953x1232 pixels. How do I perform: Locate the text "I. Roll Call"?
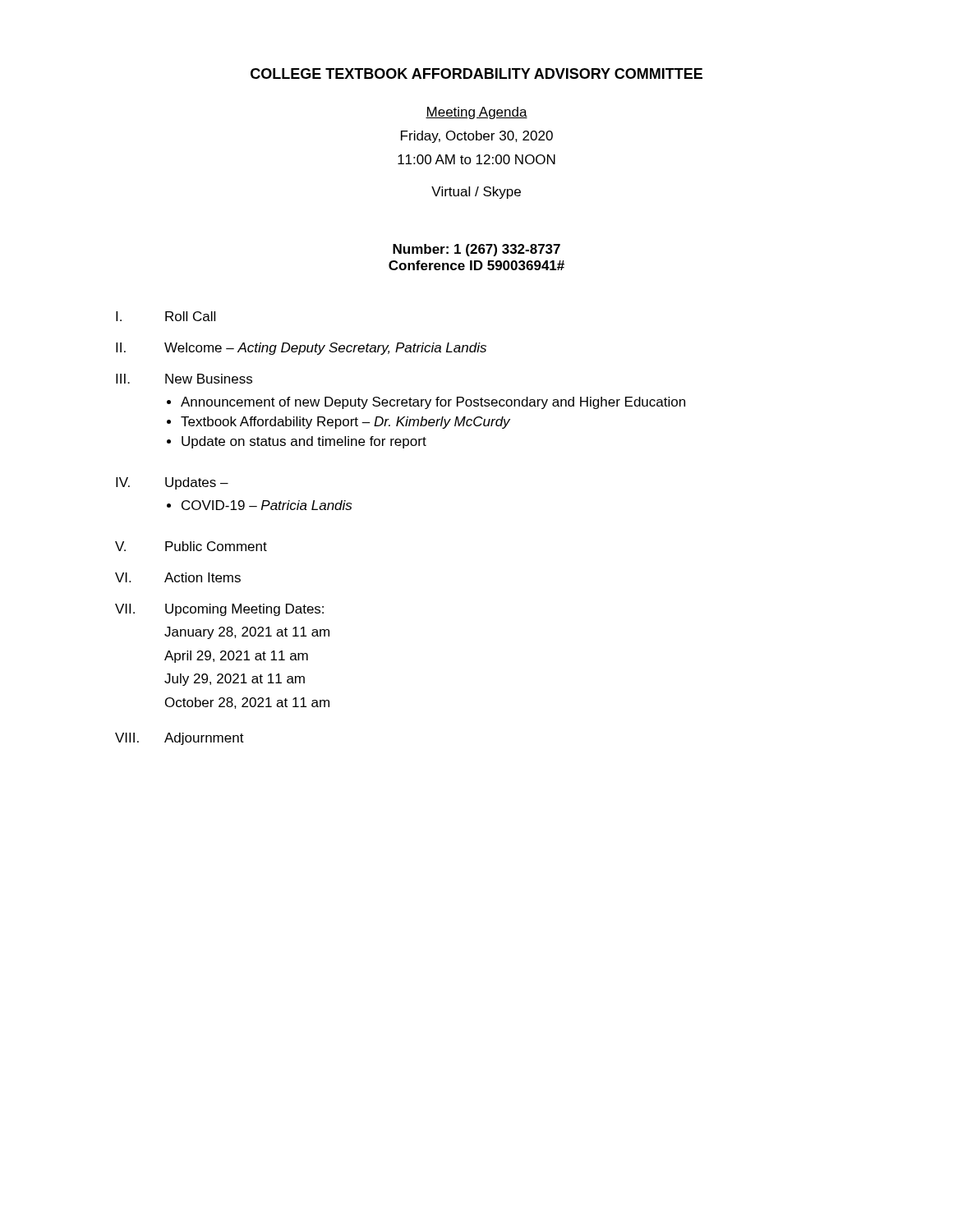(x=166, y=316)
